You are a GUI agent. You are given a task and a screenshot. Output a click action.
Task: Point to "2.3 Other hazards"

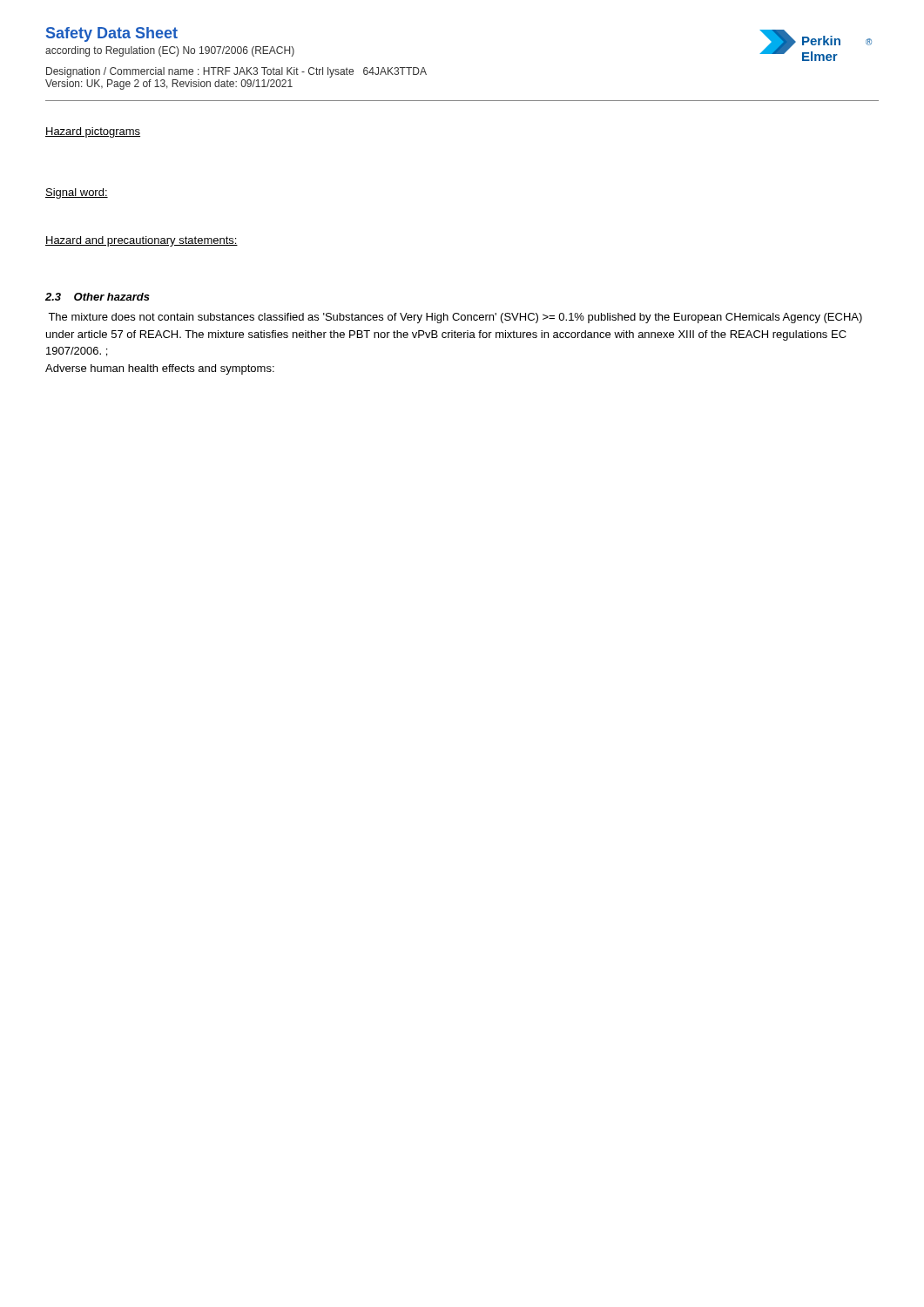pyautogui.click(x=98, y=297)
